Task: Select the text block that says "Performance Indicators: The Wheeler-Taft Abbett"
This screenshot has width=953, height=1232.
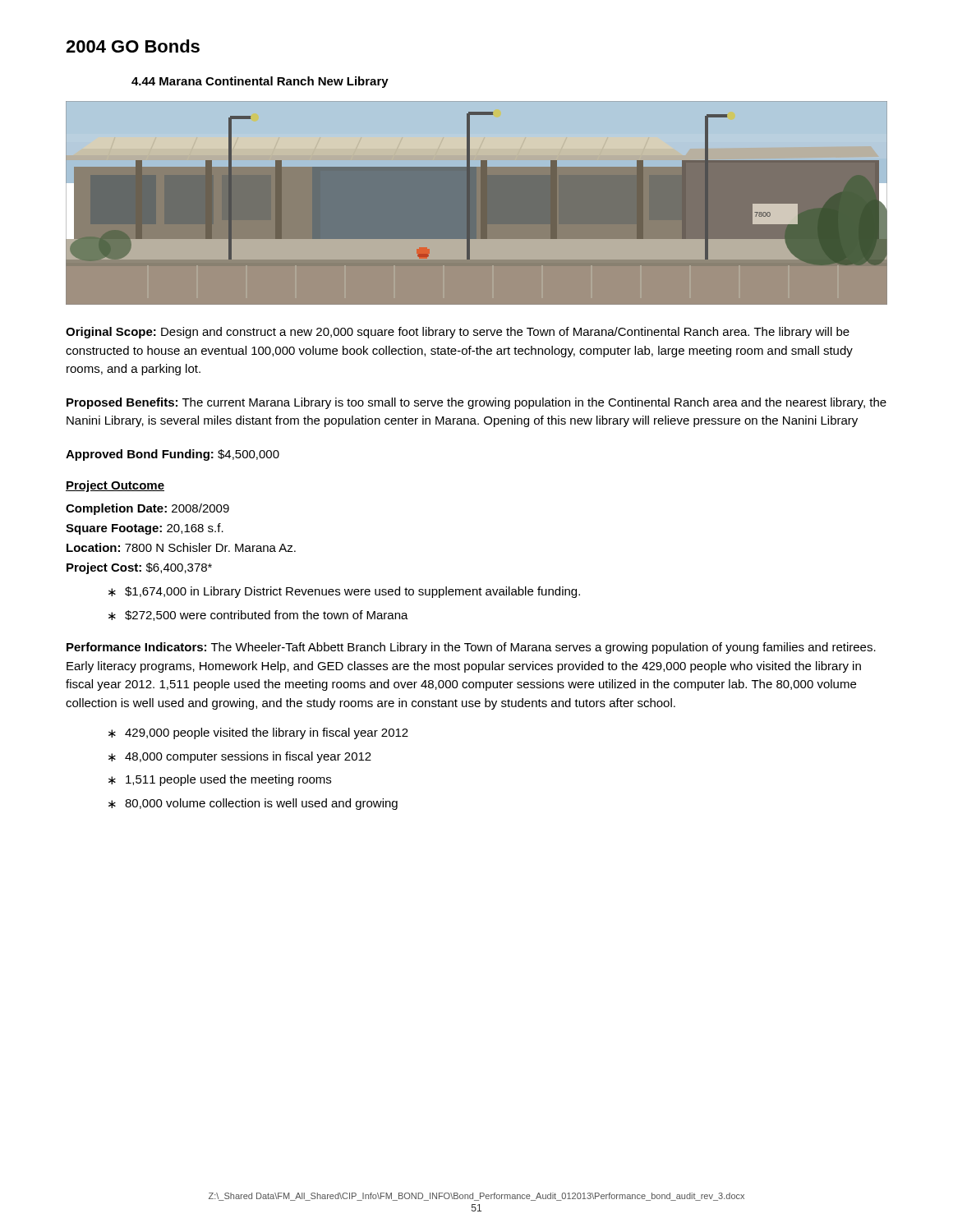Action: coord(476,675)
